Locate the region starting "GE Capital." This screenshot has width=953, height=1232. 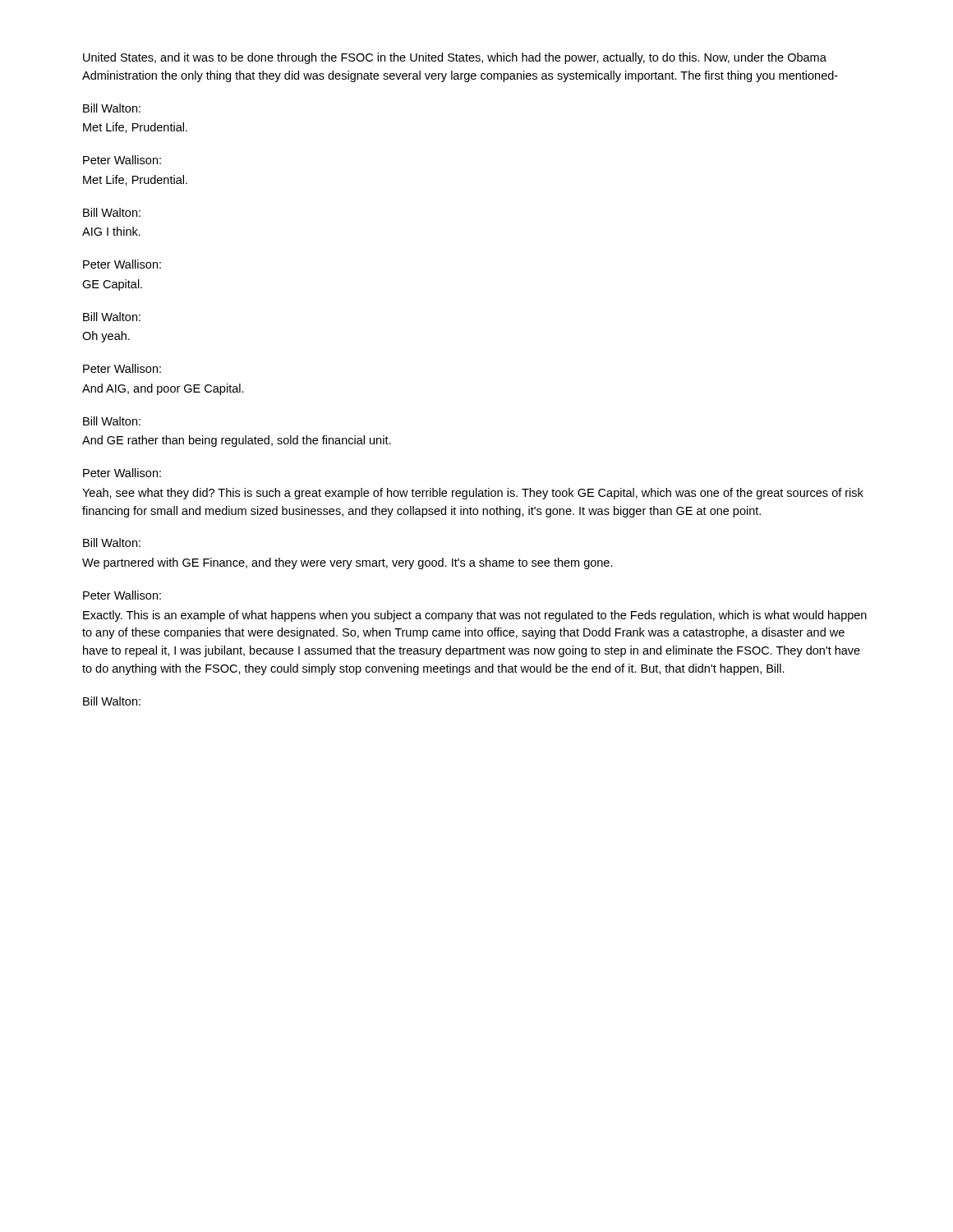click(x=113, y=284)
